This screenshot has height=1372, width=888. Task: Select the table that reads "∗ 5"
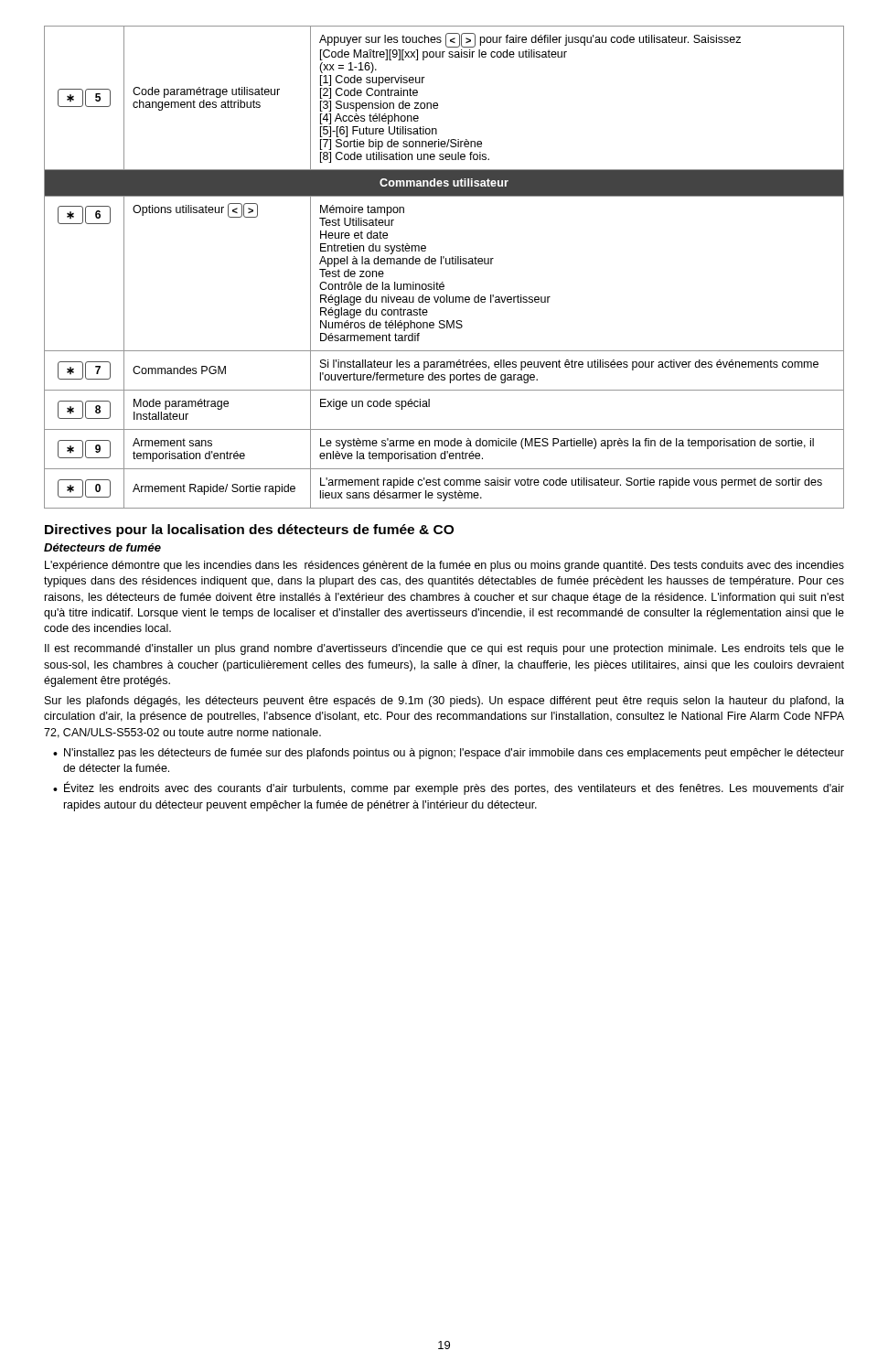point(444,267)
